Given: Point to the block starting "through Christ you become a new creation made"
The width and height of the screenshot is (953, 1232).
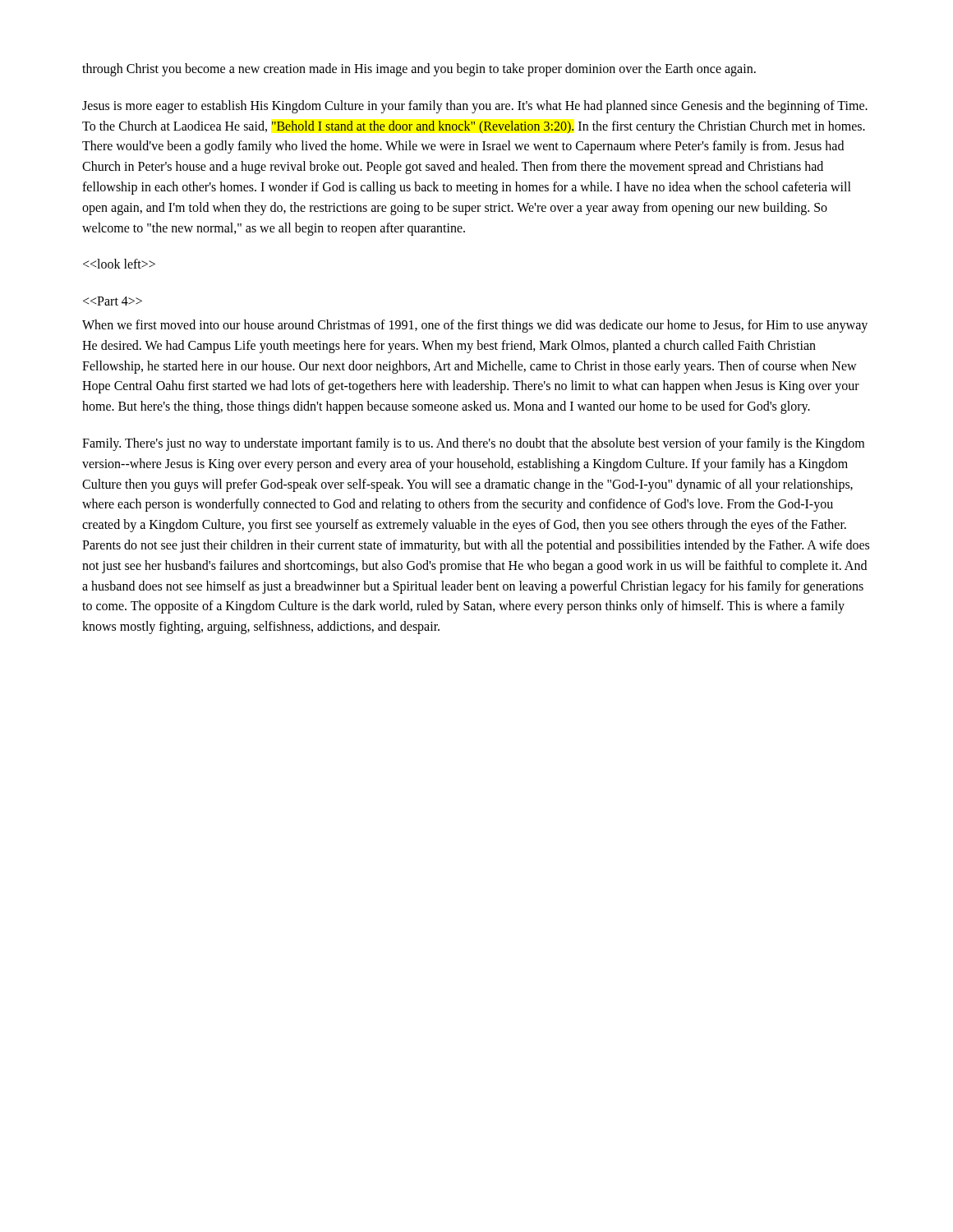Looking at the screenshot, I should 419,69.
